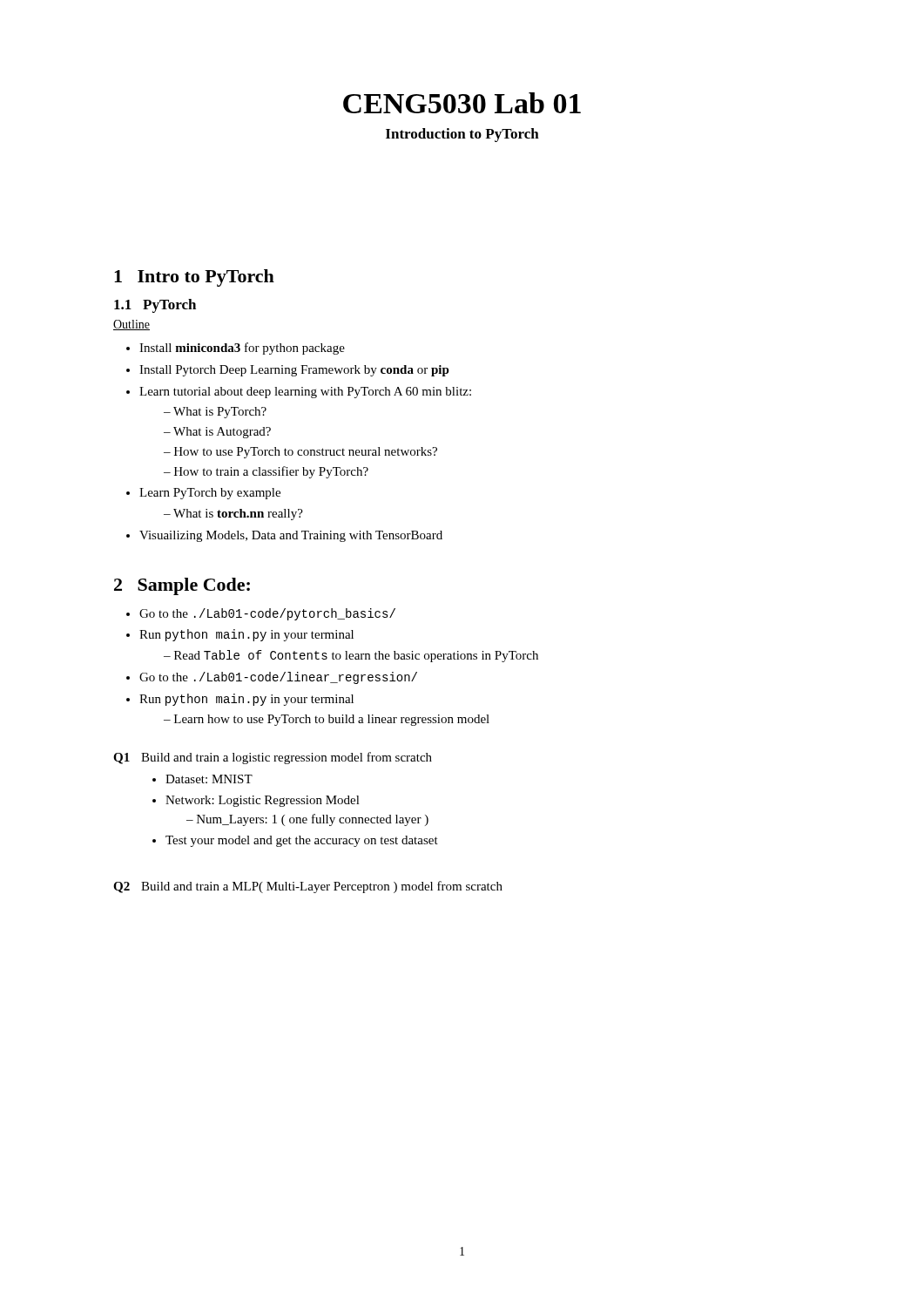Locate the list item containing "Q2 Build and train"

462,887
